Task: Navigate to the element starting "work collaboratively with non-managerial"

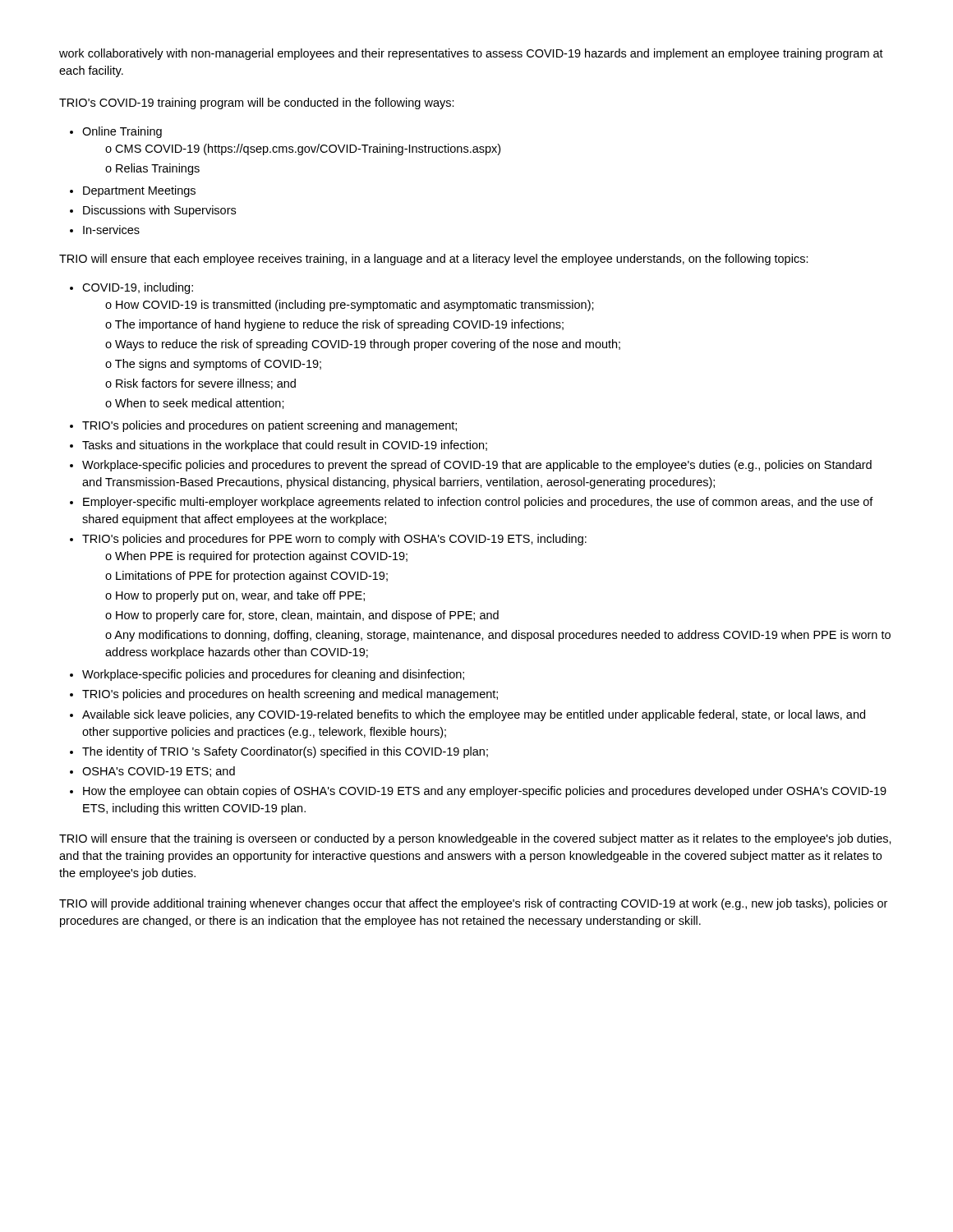Action: pos(476,62)
